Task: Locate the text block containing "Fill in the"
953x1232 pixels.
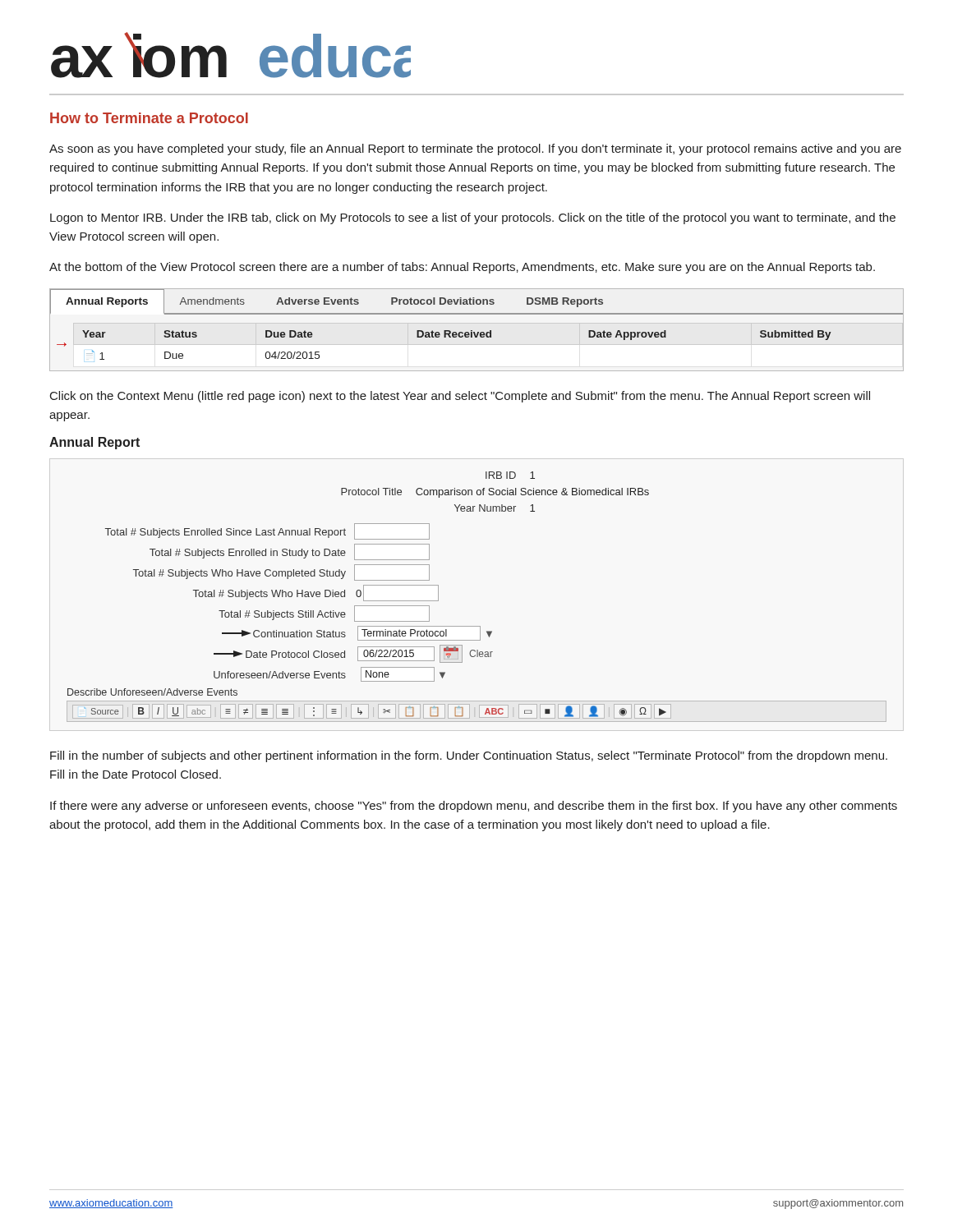Action: click(469, 765)
